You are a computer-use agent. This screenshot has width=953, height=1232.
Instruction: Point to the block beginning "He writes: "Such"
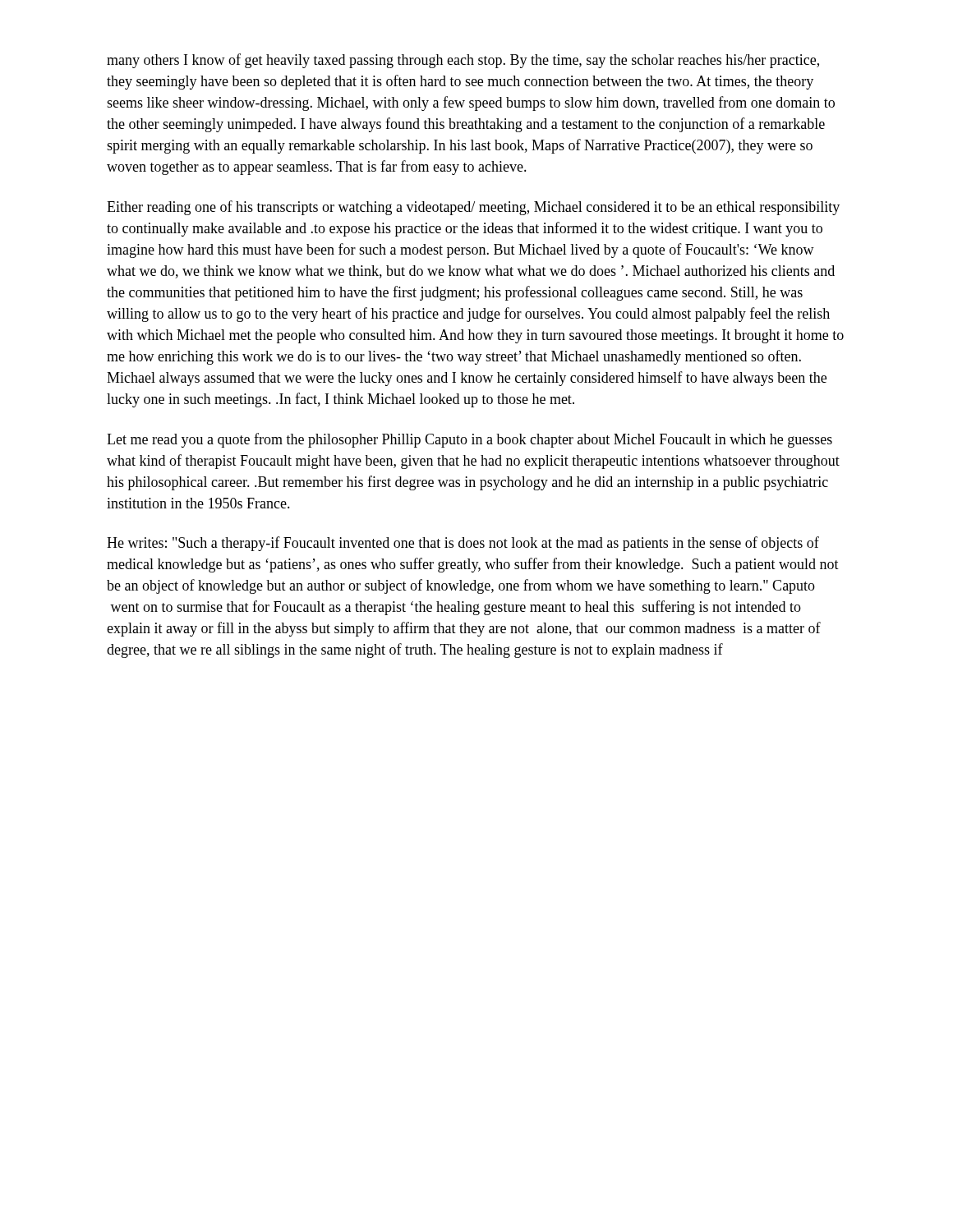tap(473, 596)
